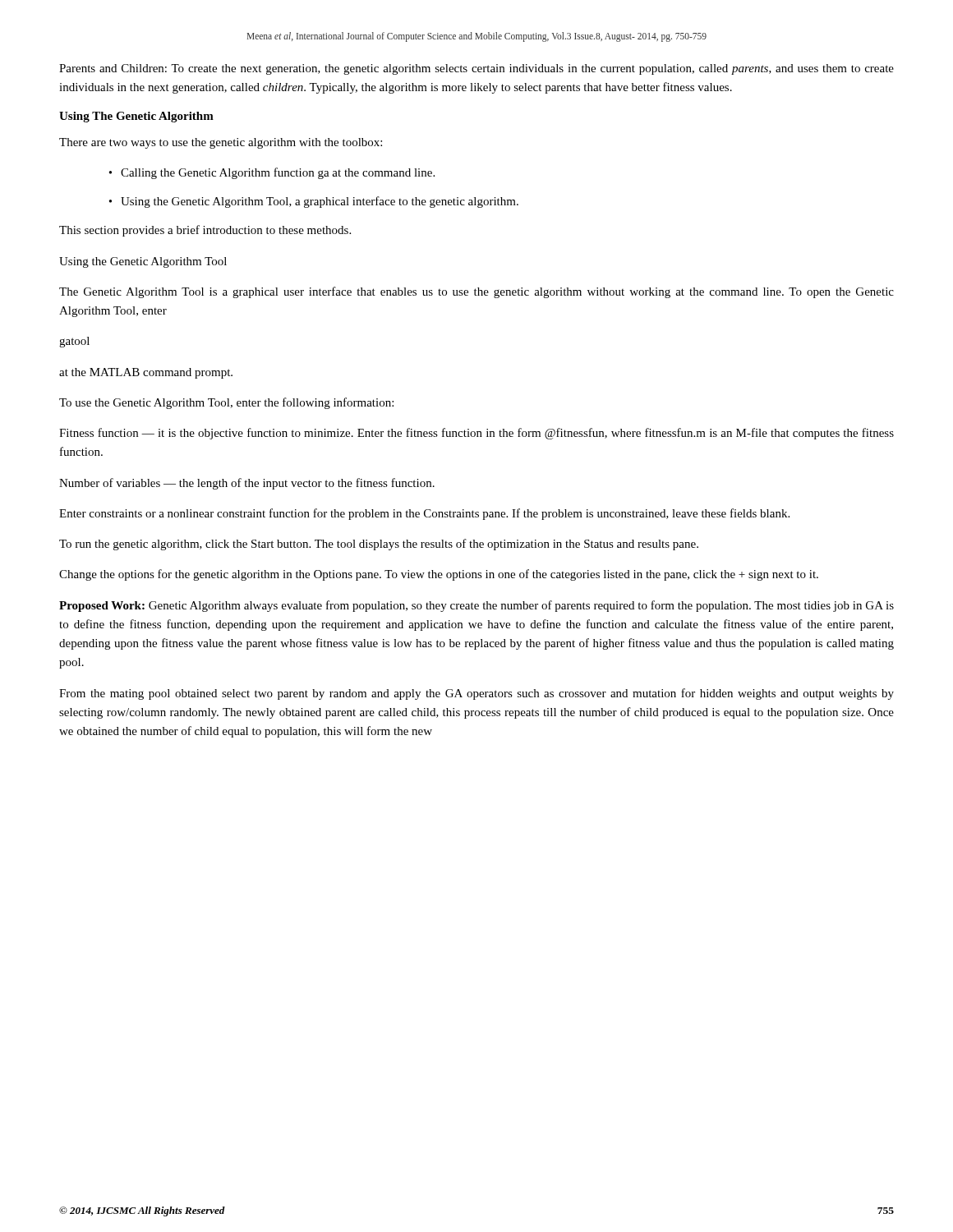Click the passage that begins "Parents and Children: To"
The width and height of the screenshot is (953, 1232).
(x=476, y=78)
